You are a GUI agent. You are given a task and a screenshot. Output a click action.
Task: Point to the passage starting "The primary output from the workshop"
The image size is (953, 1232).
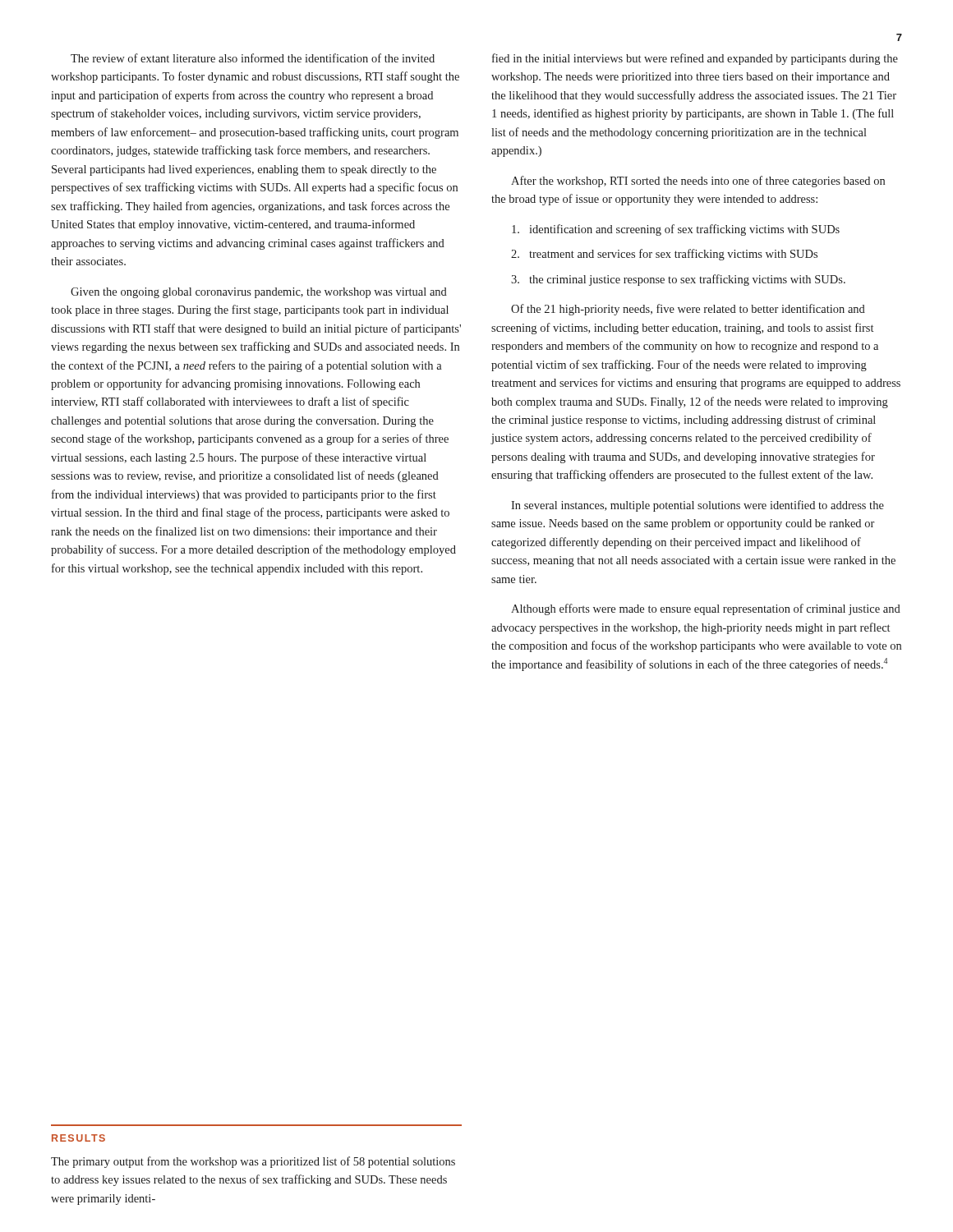[x=256, y=1180]
